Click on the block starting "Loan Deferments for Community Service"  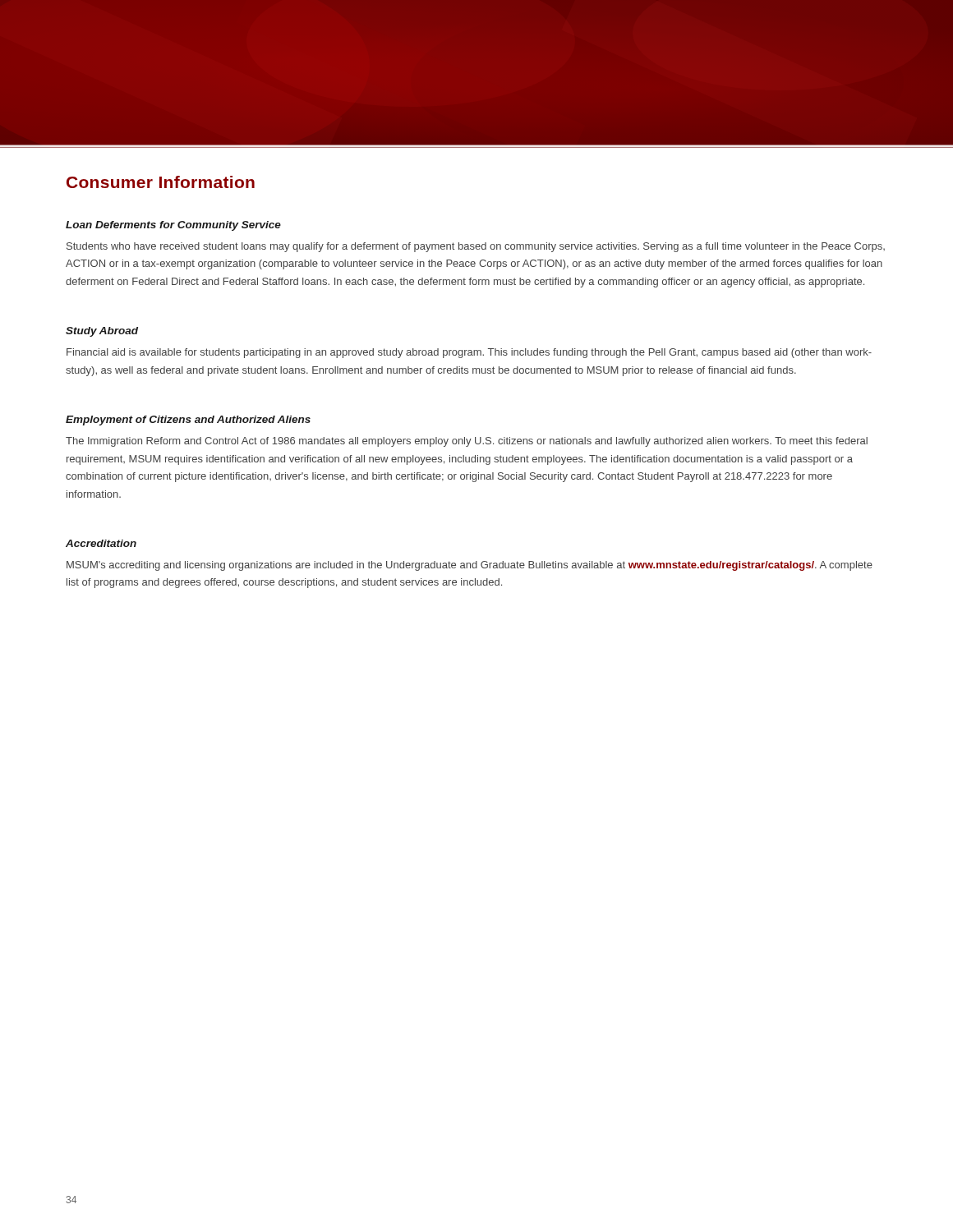(x=173, y=225)
